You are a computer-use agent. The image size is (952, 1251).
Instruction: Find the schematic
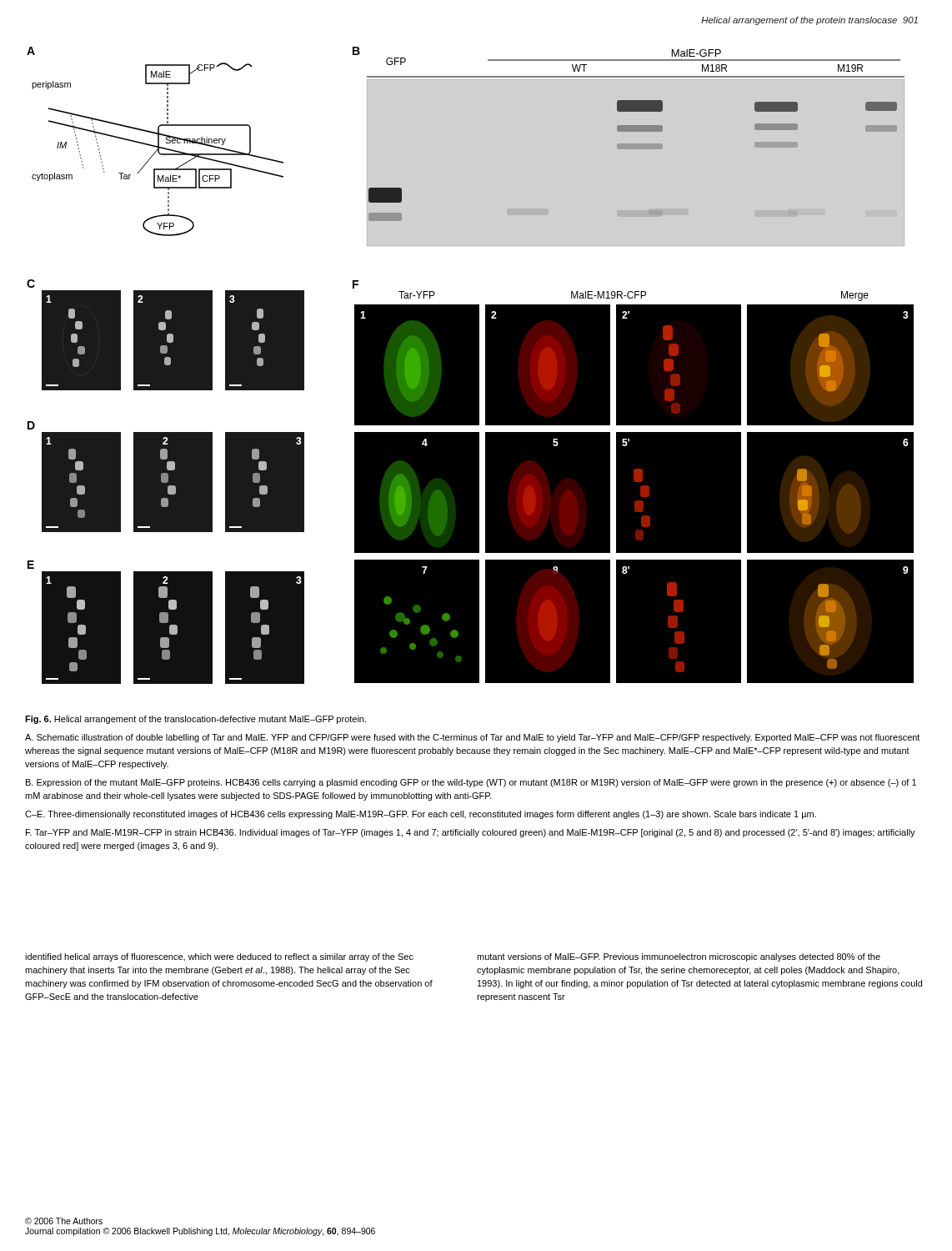pyautogui.click(x=175, y=150)
